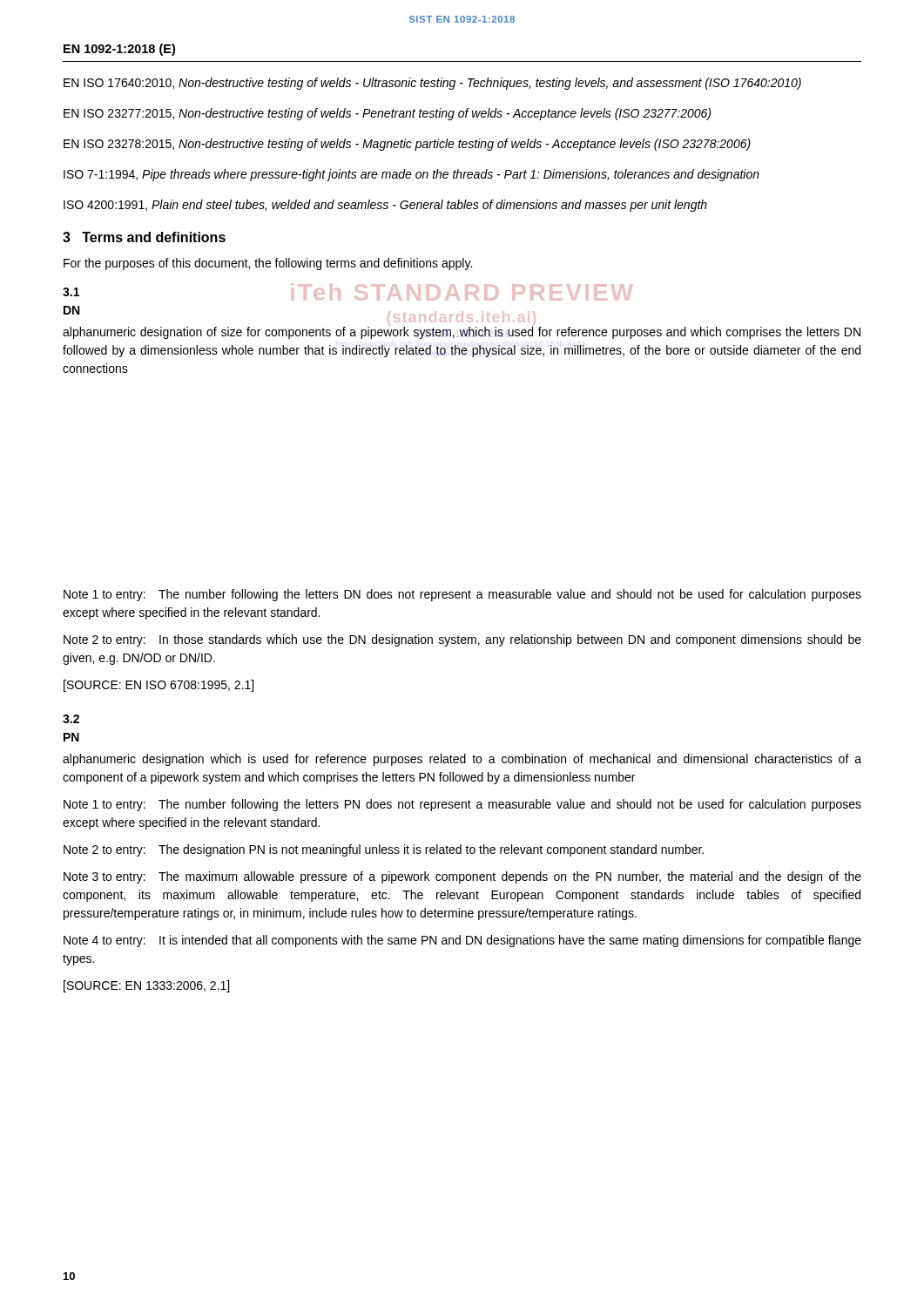This screenshot has width=924, height=1307.
Task: Click on the text starting "EN 1092-1:2018 (E)"
Action: pyautogui.click(x=119, y=49)
